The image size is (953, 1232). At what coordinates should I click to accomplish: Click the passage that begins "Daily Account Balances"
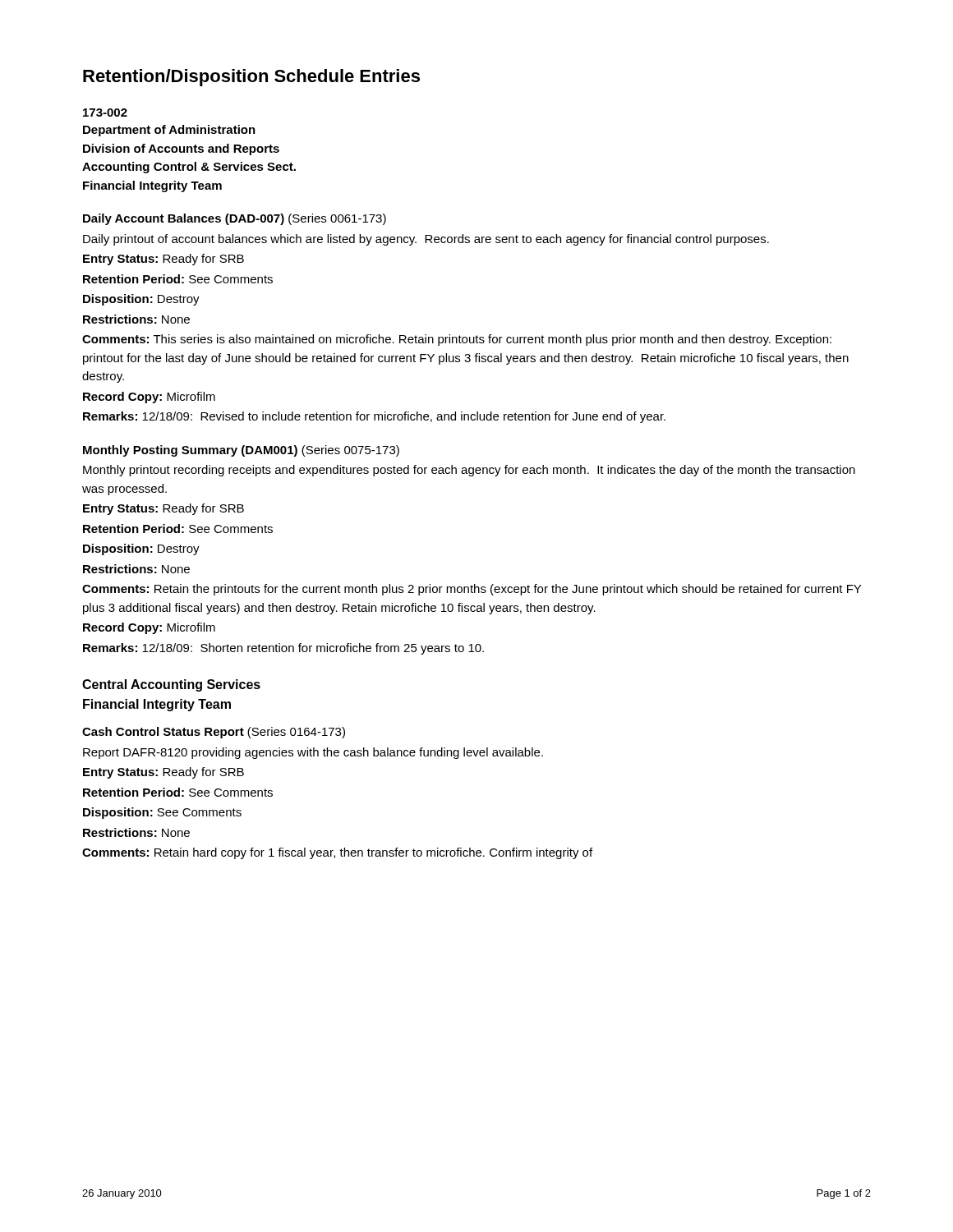tap(235, 219)
